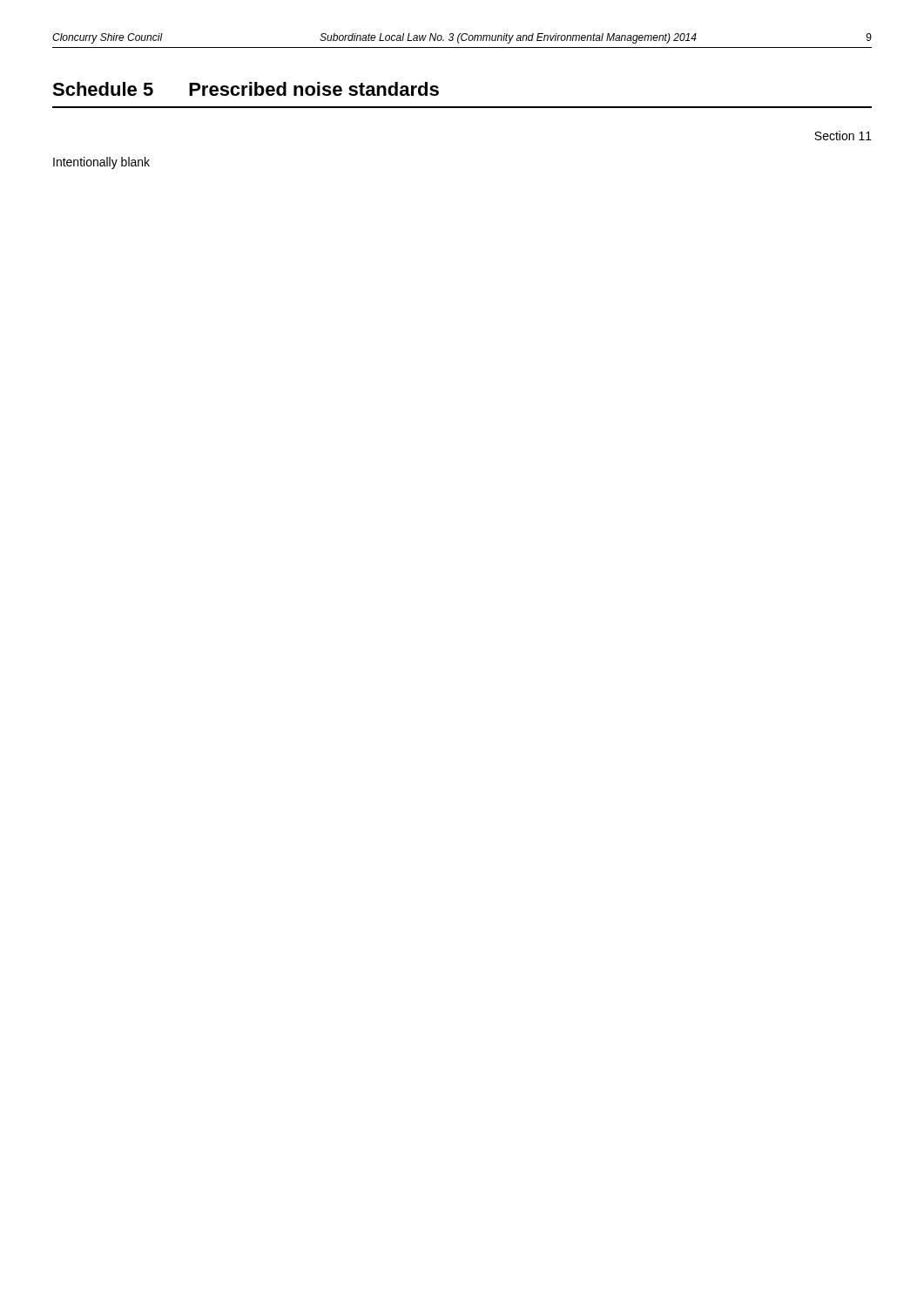Locate the region starting "Section 11"
The image size is (924, 1307).
[843, 136]
